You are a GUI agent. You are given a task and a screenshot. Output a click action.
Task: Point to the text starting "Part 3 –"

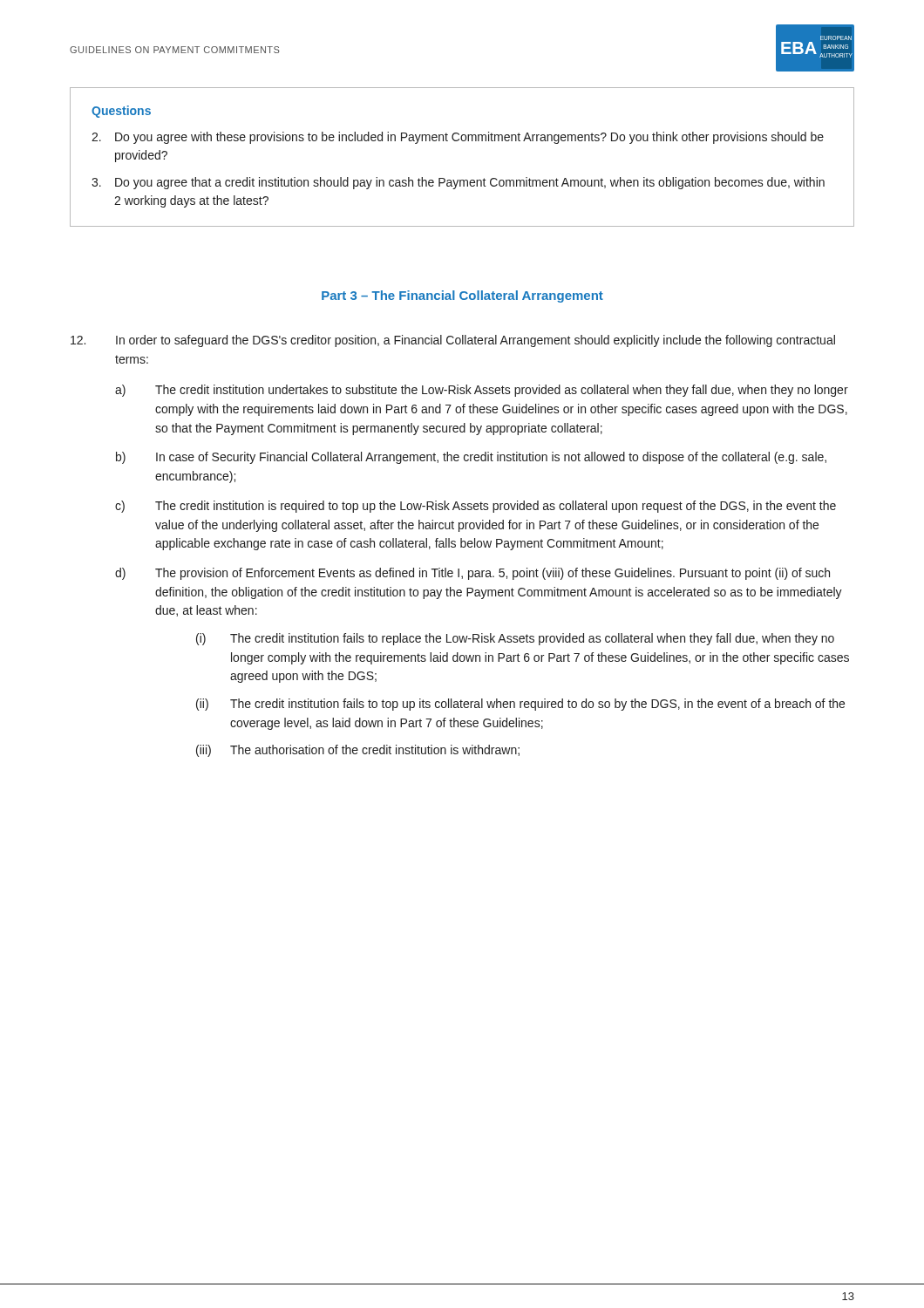click(462, 295)
